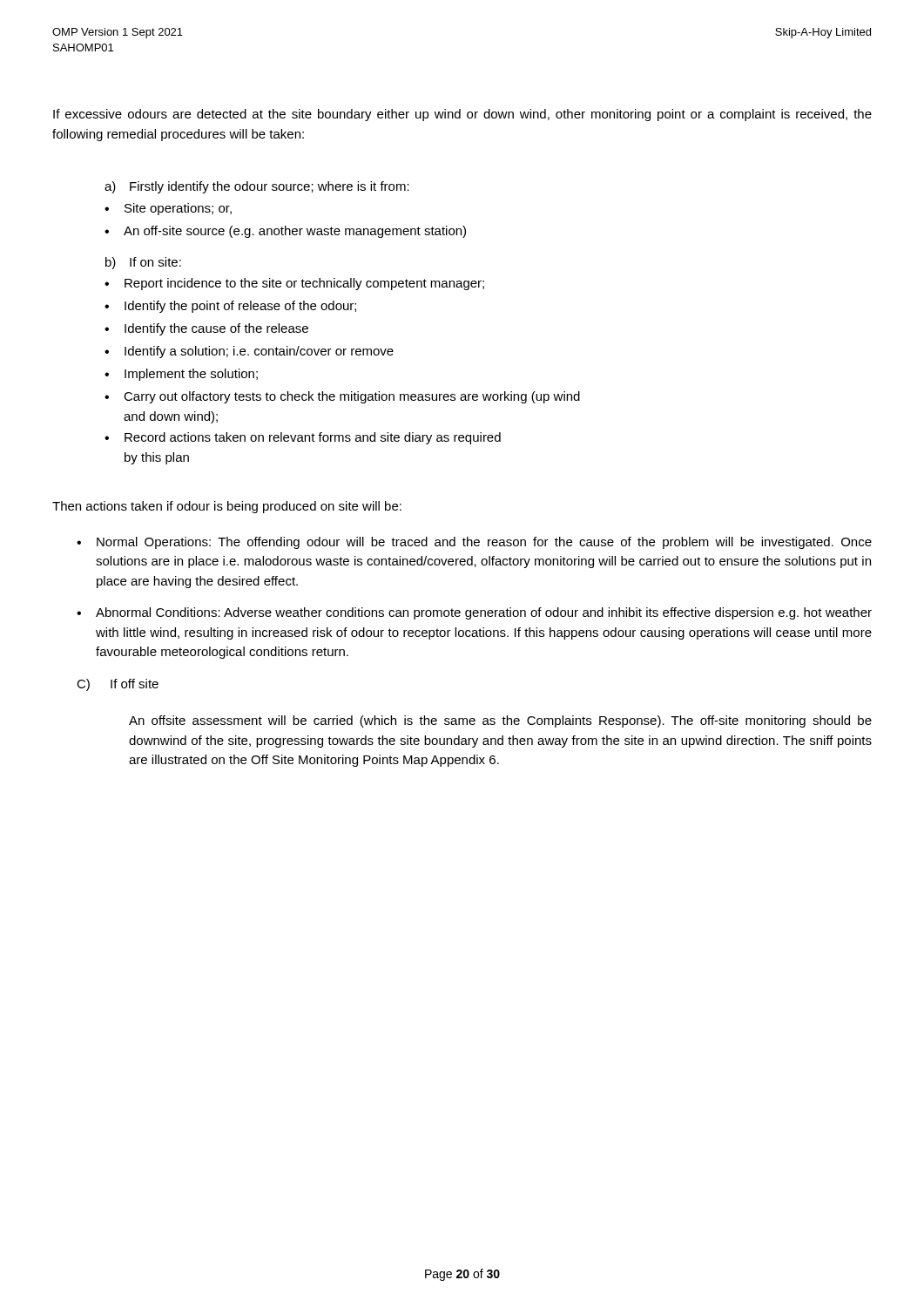Click on the list item with the text "Identify the cause of the release"
This screenshot has height=1307, width=924.
(216, 329)
